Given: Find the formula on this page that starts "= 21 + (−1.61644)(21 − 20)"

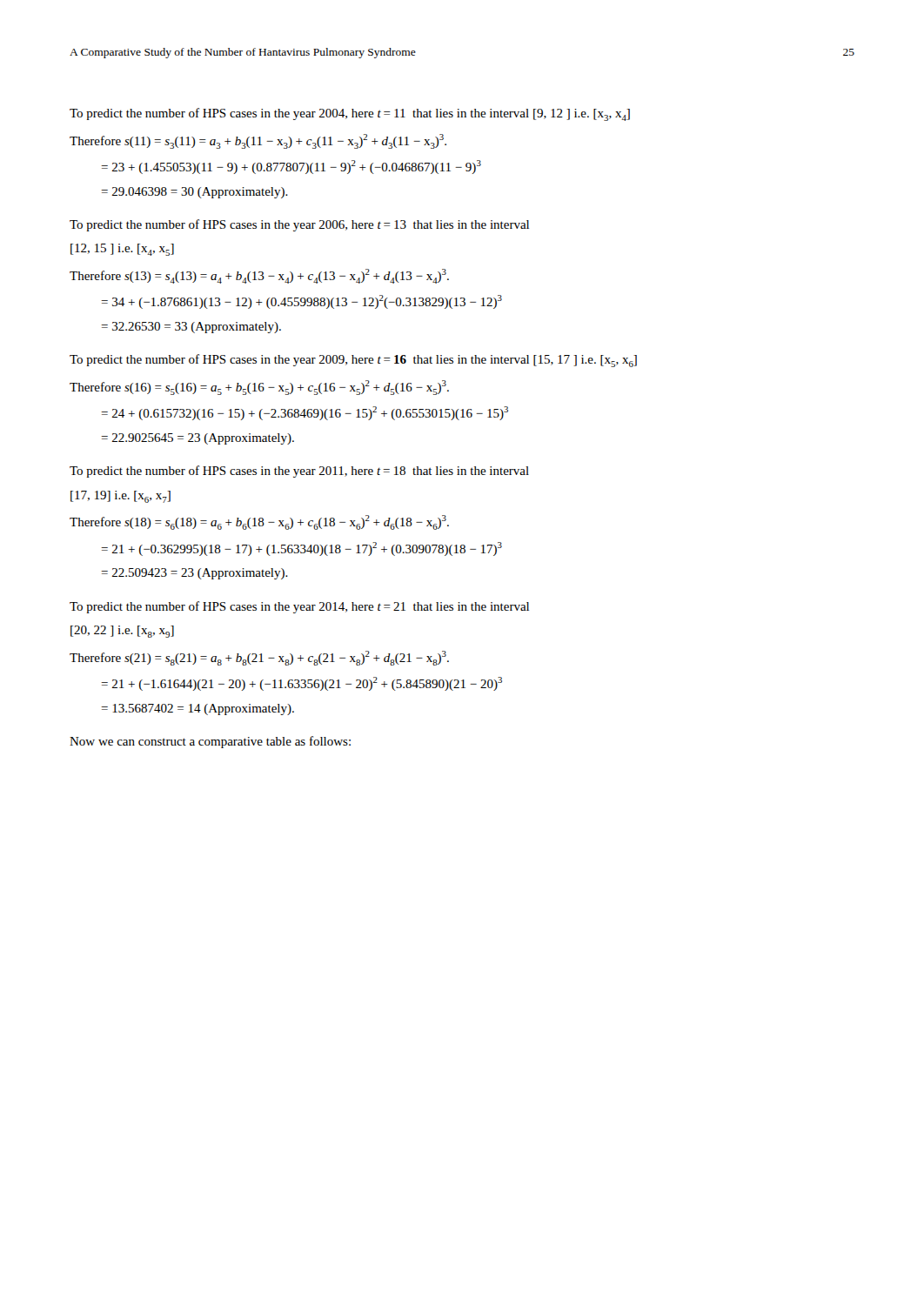Looking at the screenshot, I should (302, 683).
